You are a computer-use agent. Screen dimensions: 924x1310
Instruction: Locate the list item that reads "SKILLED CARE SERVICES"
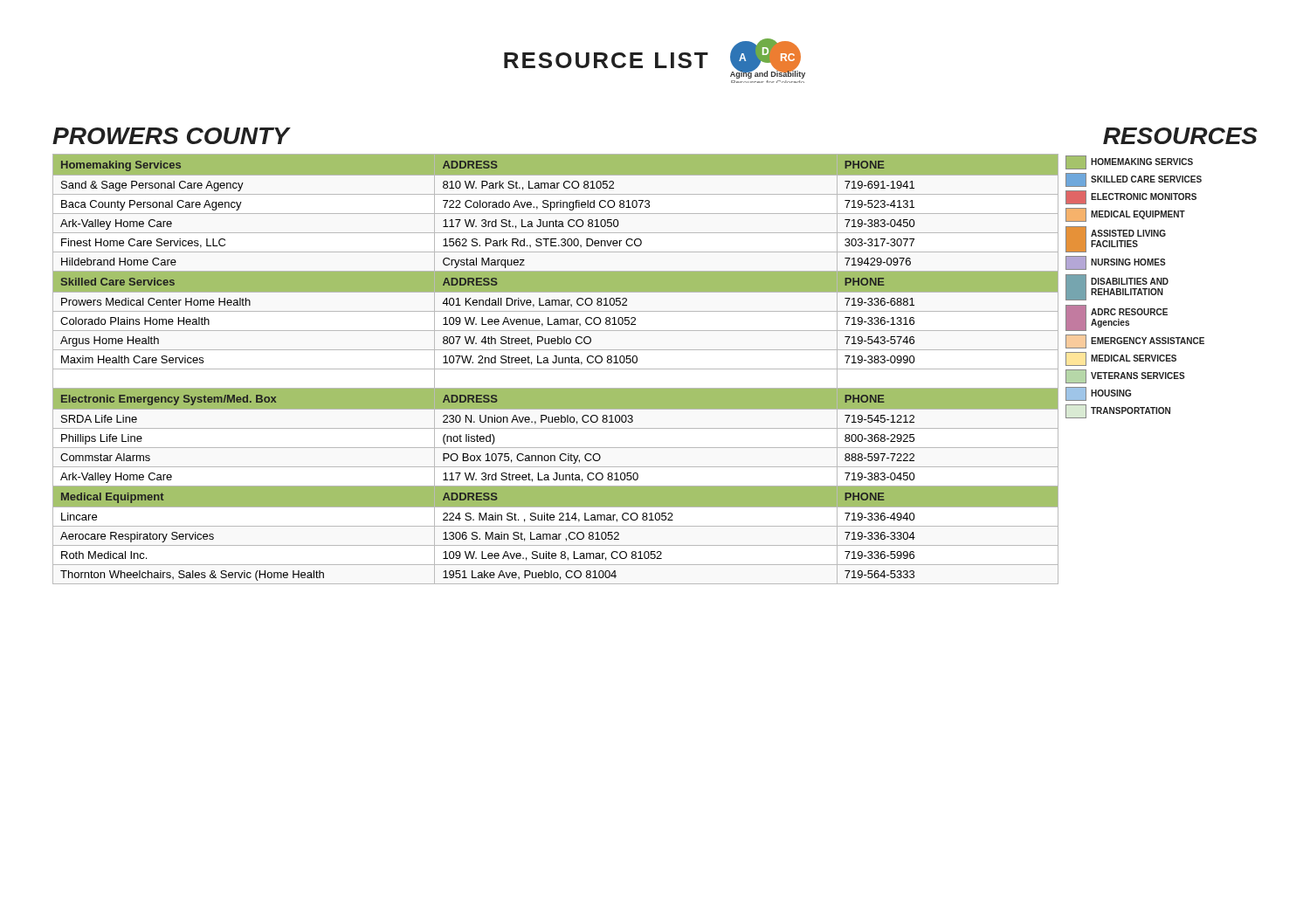[x=1134, y=180]
